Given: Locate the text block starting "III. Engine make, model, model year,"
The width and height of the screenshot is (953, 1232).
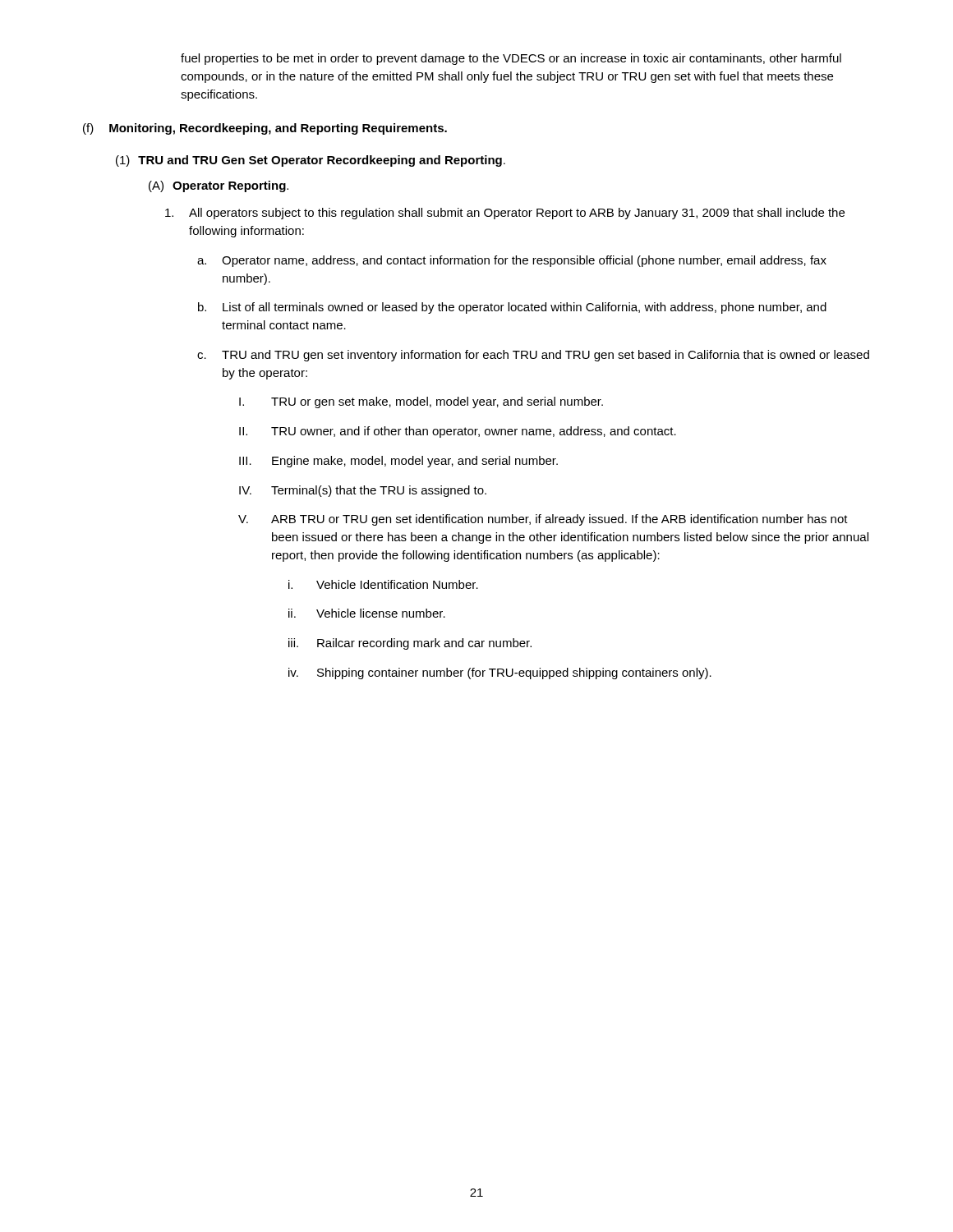Looking at the screenshot, I should pyautogui.click(x=399, y=460).
